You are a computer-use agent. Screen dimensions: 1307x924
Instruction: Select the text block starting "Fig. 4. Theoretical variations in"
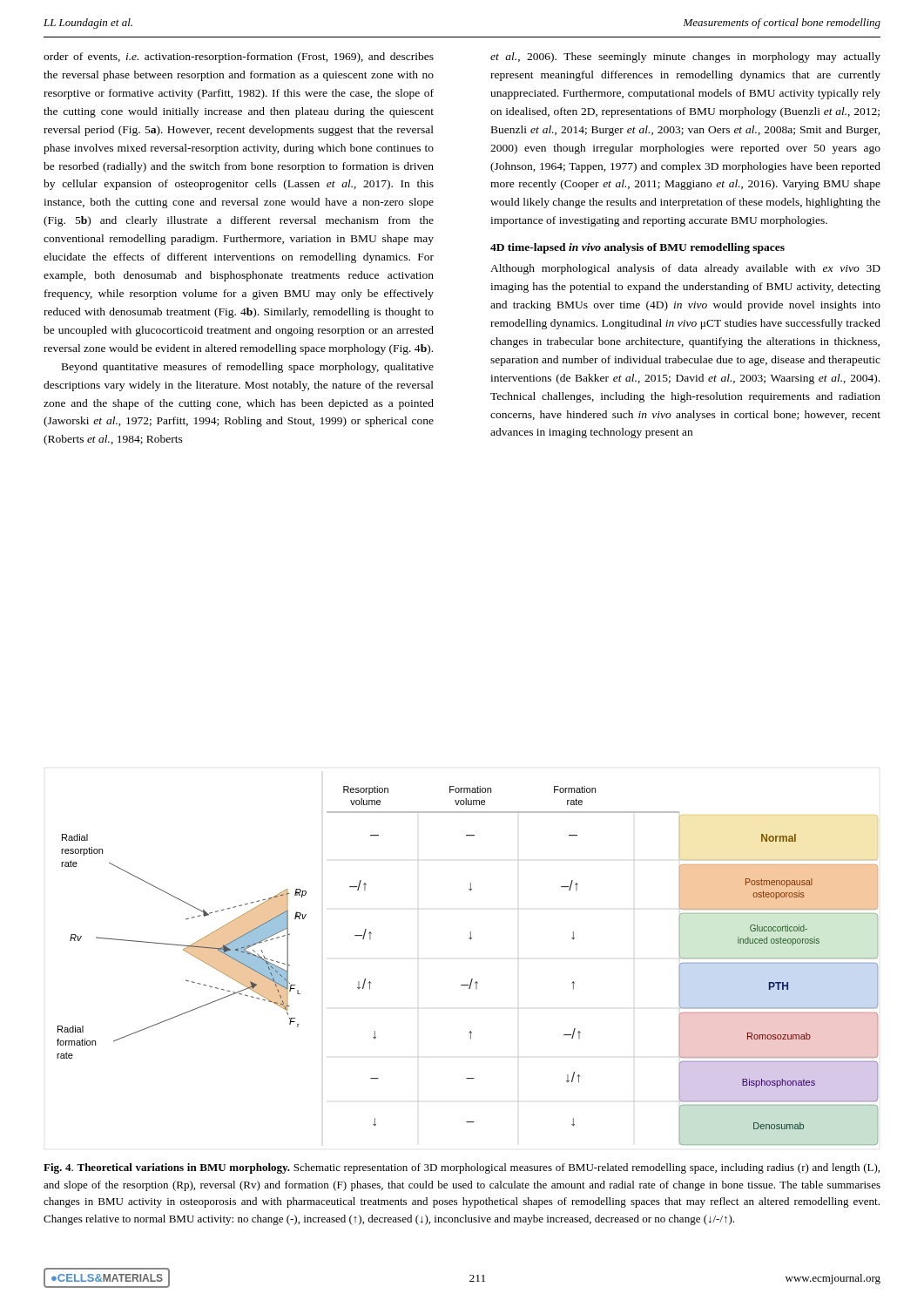pyautogui.click(x=462, y=1193)
